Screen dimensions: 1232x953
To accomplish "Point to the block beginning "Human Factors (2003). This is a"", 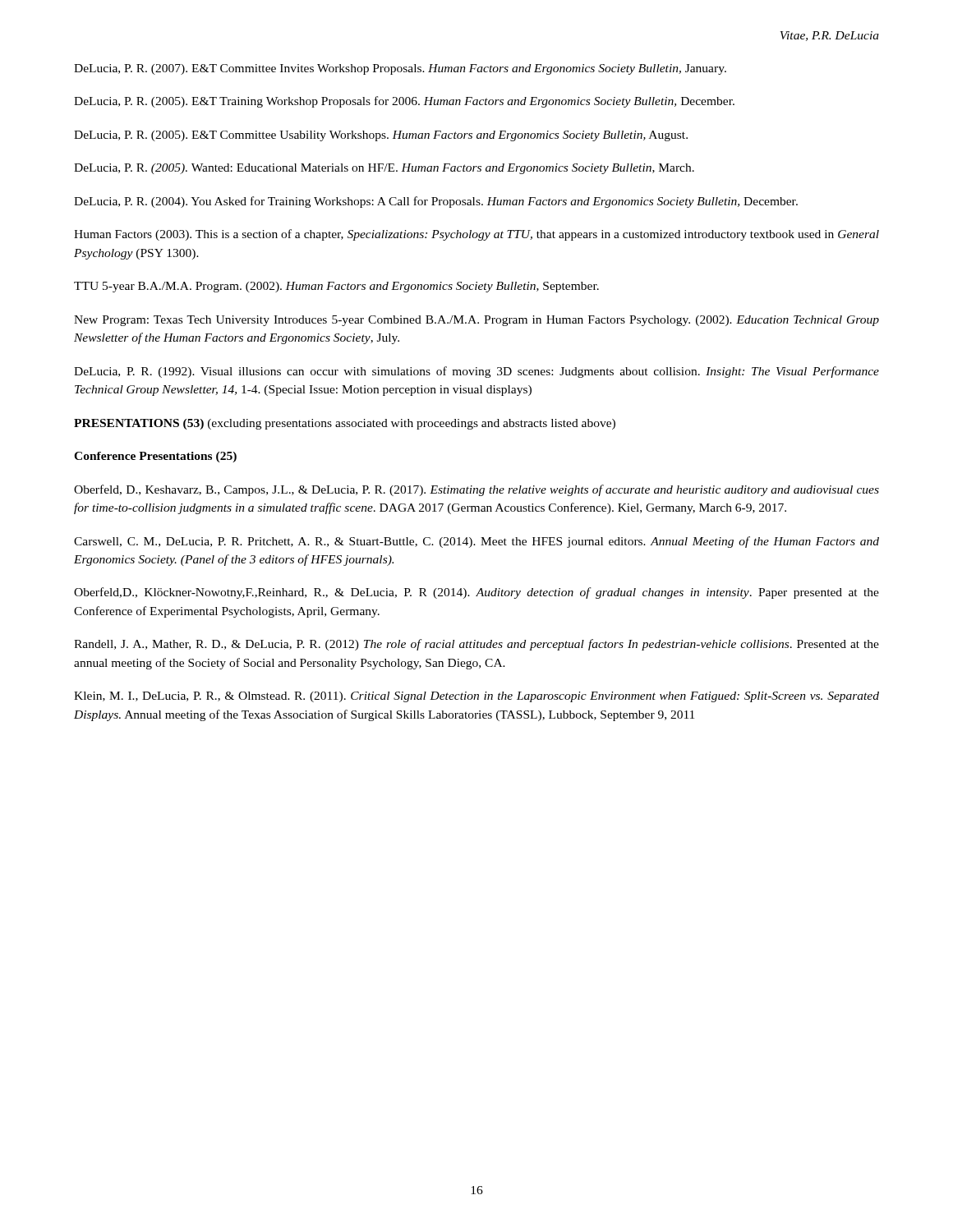I will click(x=476, y=243).
